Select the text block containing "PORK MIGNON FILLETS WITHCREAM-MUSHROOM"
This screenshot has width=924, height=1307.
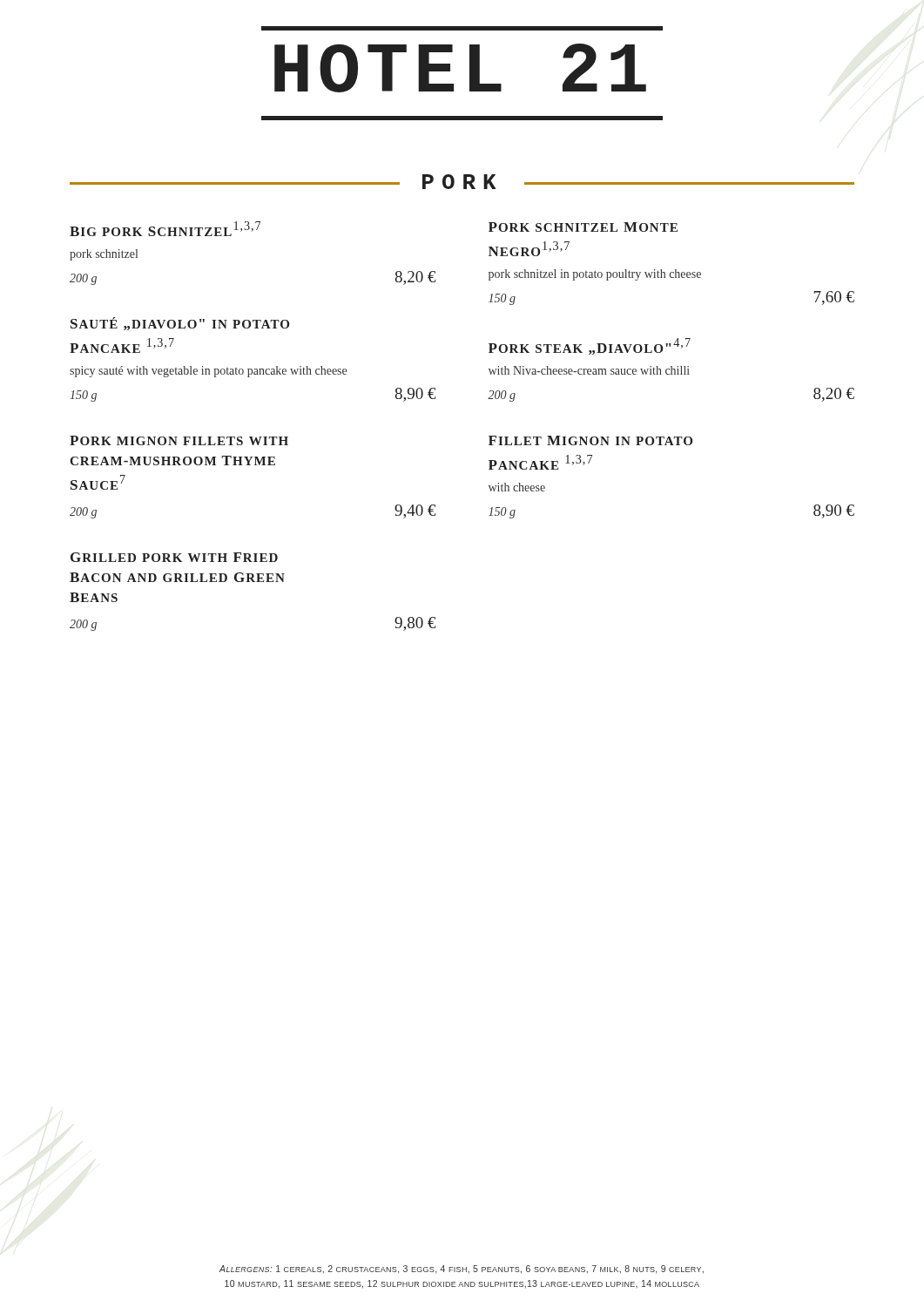click(253, 476)
